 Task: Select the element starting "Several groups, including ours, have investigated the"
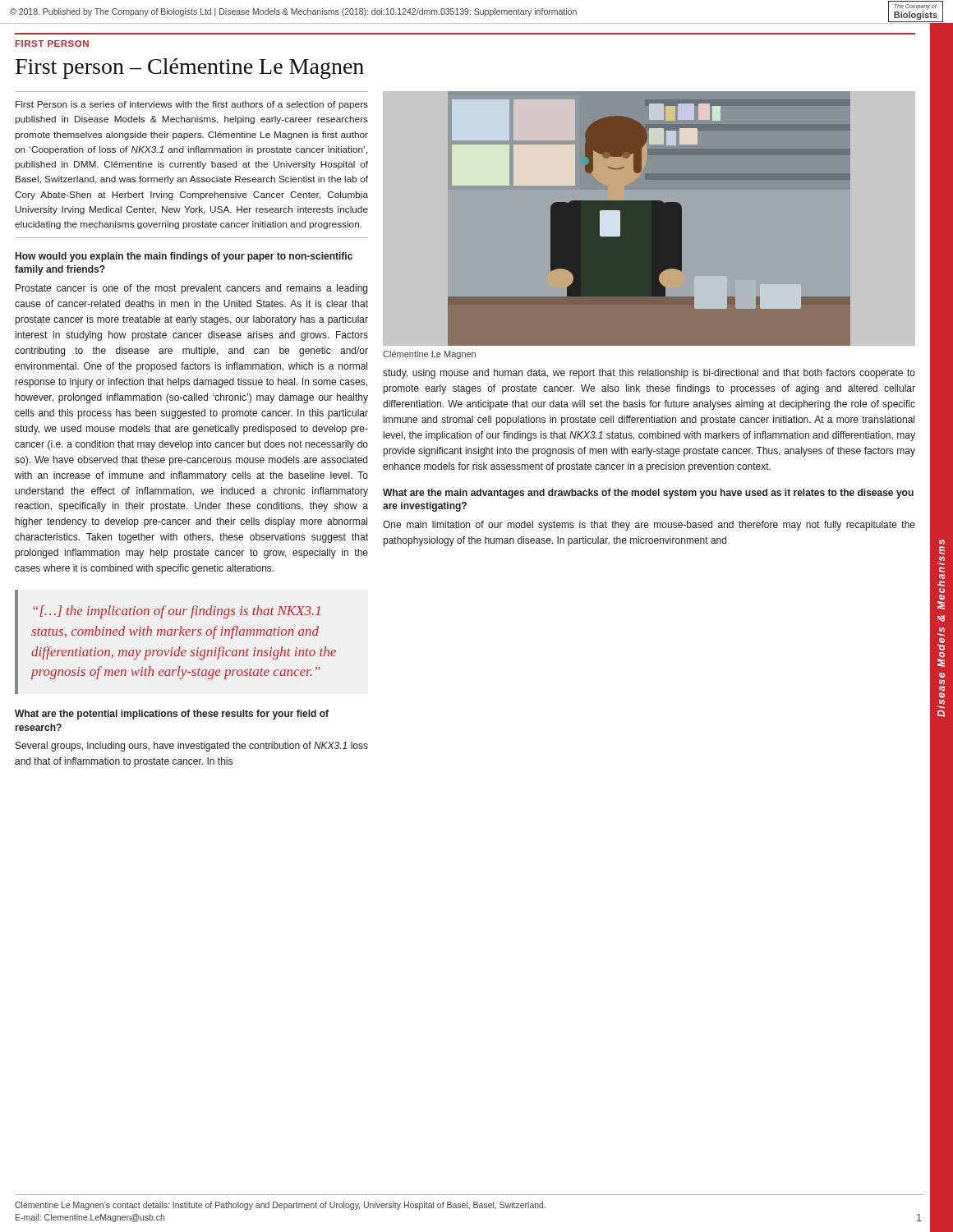(191, 754)
